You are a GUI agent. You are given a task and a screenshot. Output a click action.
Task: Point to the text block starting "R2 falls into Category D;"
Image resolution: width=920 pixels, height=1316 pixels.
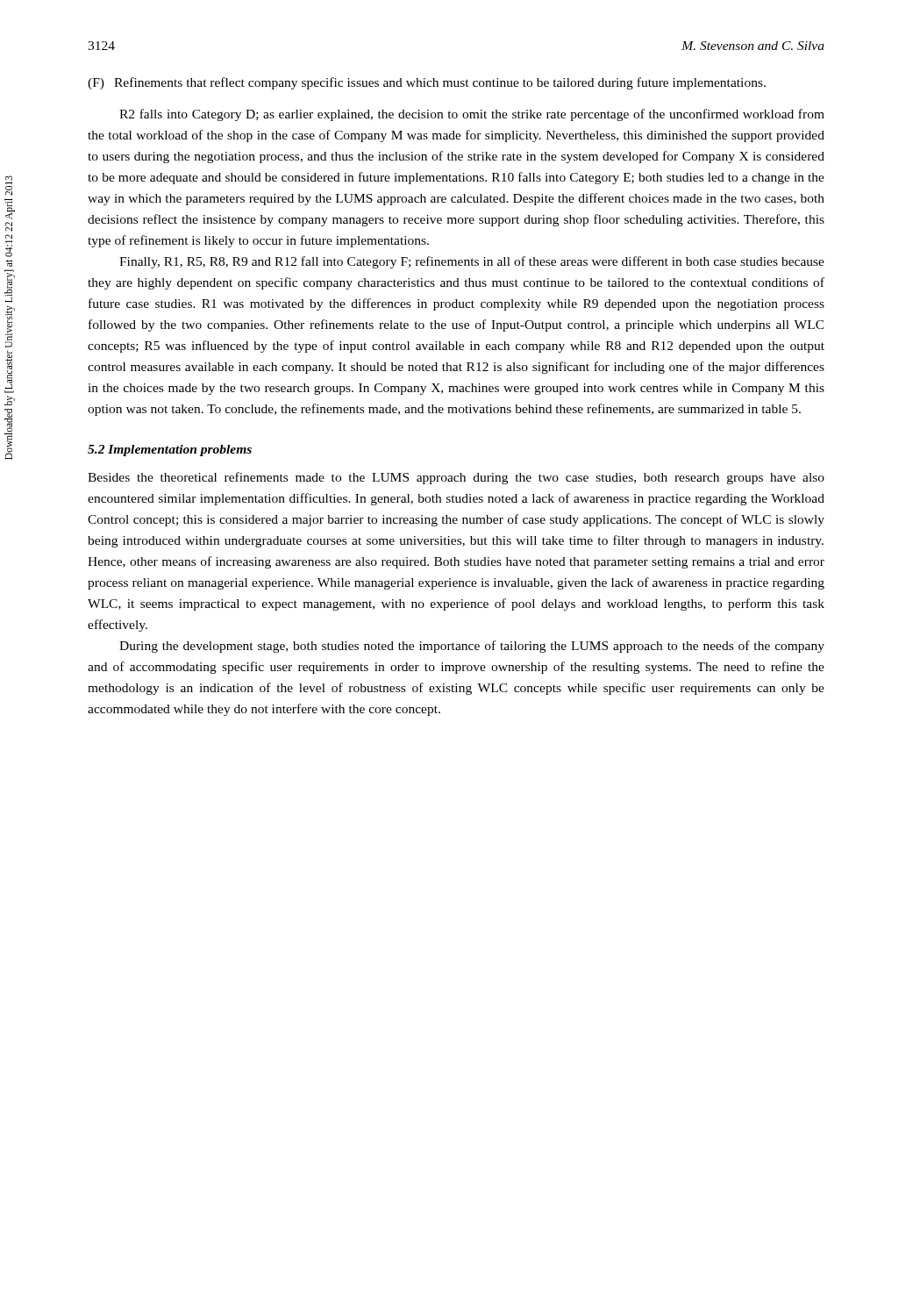456,177
